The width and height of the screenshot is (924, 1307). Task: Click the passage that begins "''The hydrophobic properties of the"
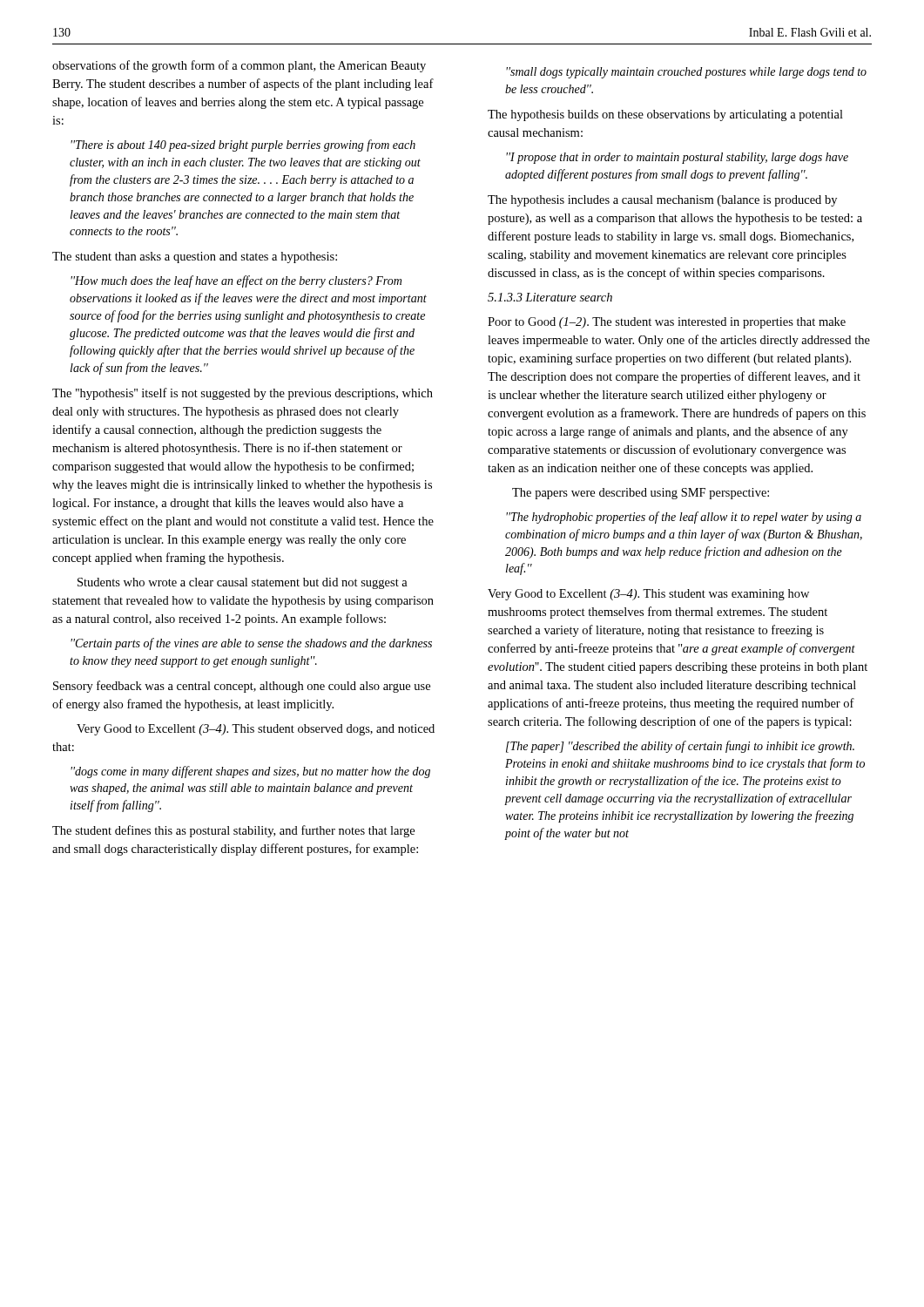pyautogui.click(x=688, y=543)
